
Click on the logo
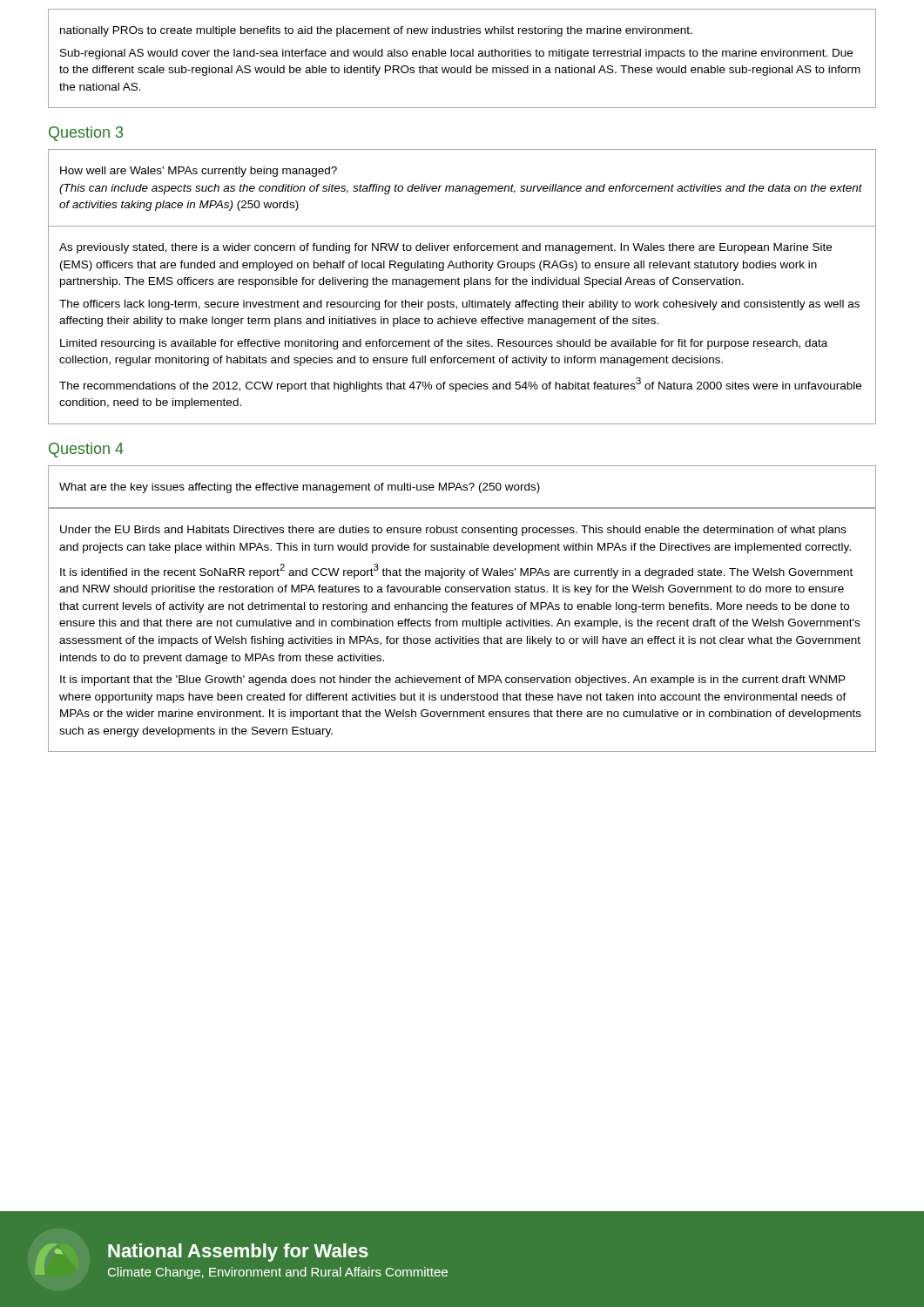tap(462, 1259)
